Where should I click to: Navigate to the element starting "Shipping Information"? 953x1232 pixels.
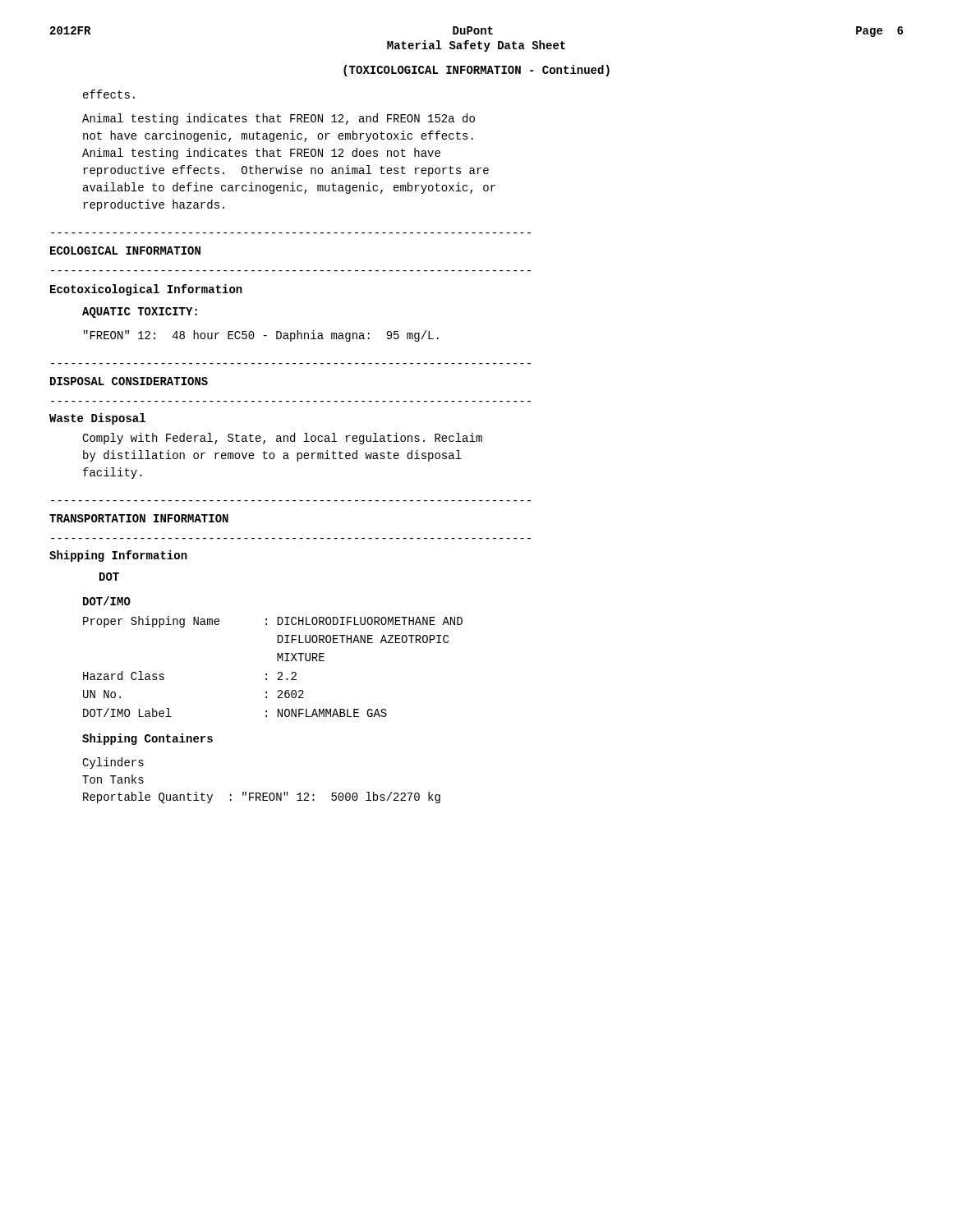(x=118, y=556)
